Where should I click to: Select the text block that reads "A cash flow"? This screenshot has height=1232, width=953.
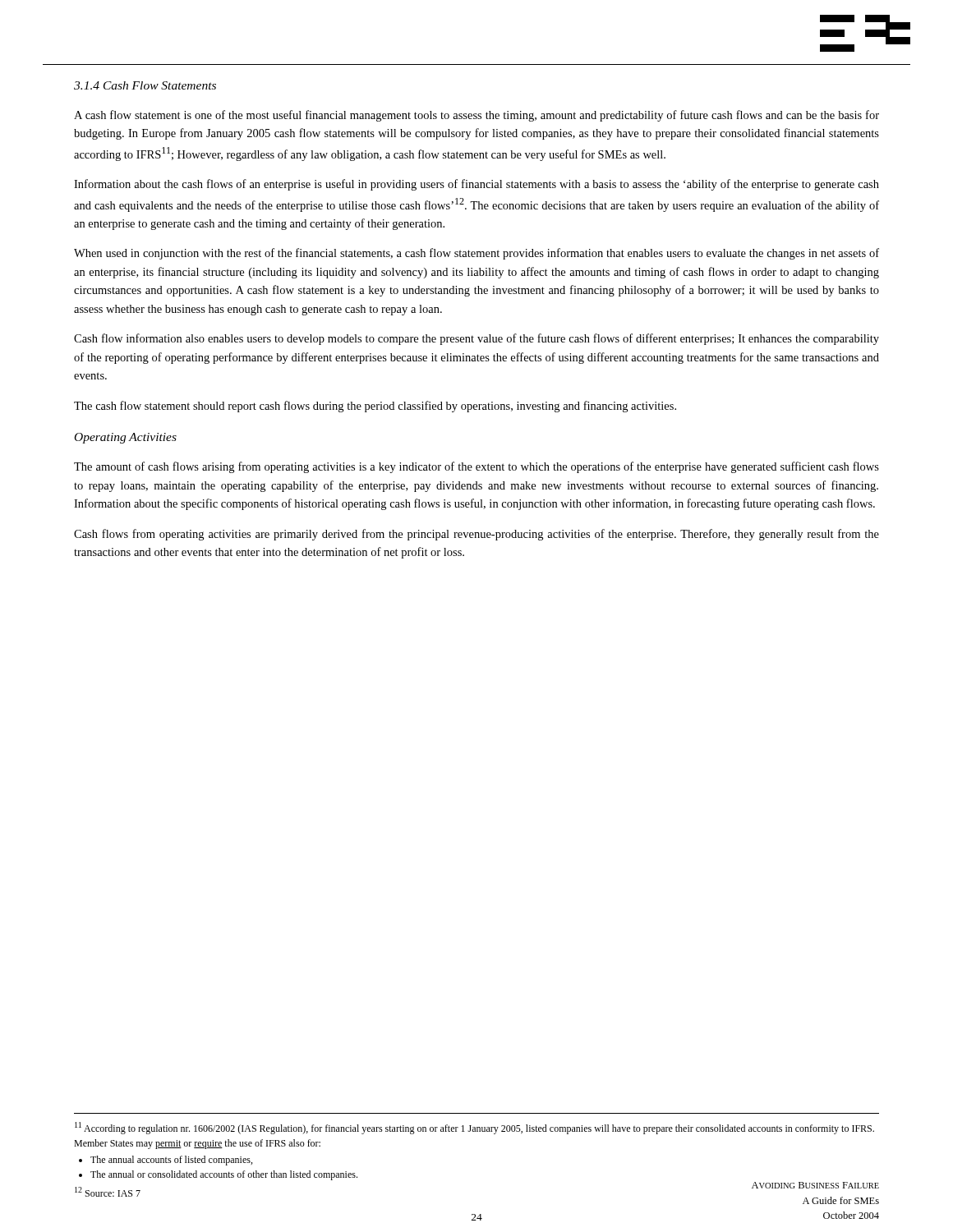[476, 135]
